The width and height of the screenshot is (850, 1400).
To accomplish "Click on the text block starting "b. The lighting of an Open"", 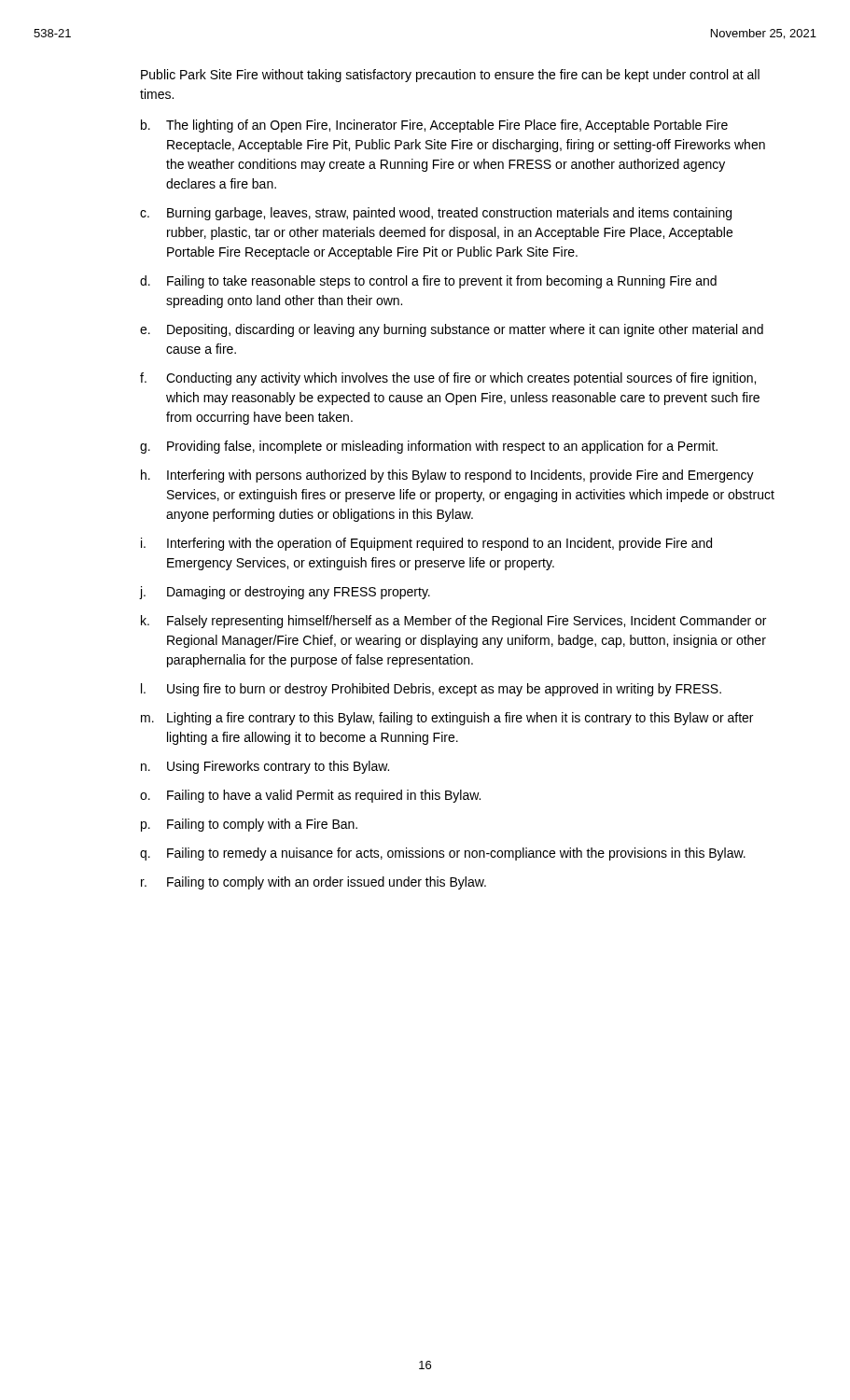I will [x=458, y=155].
